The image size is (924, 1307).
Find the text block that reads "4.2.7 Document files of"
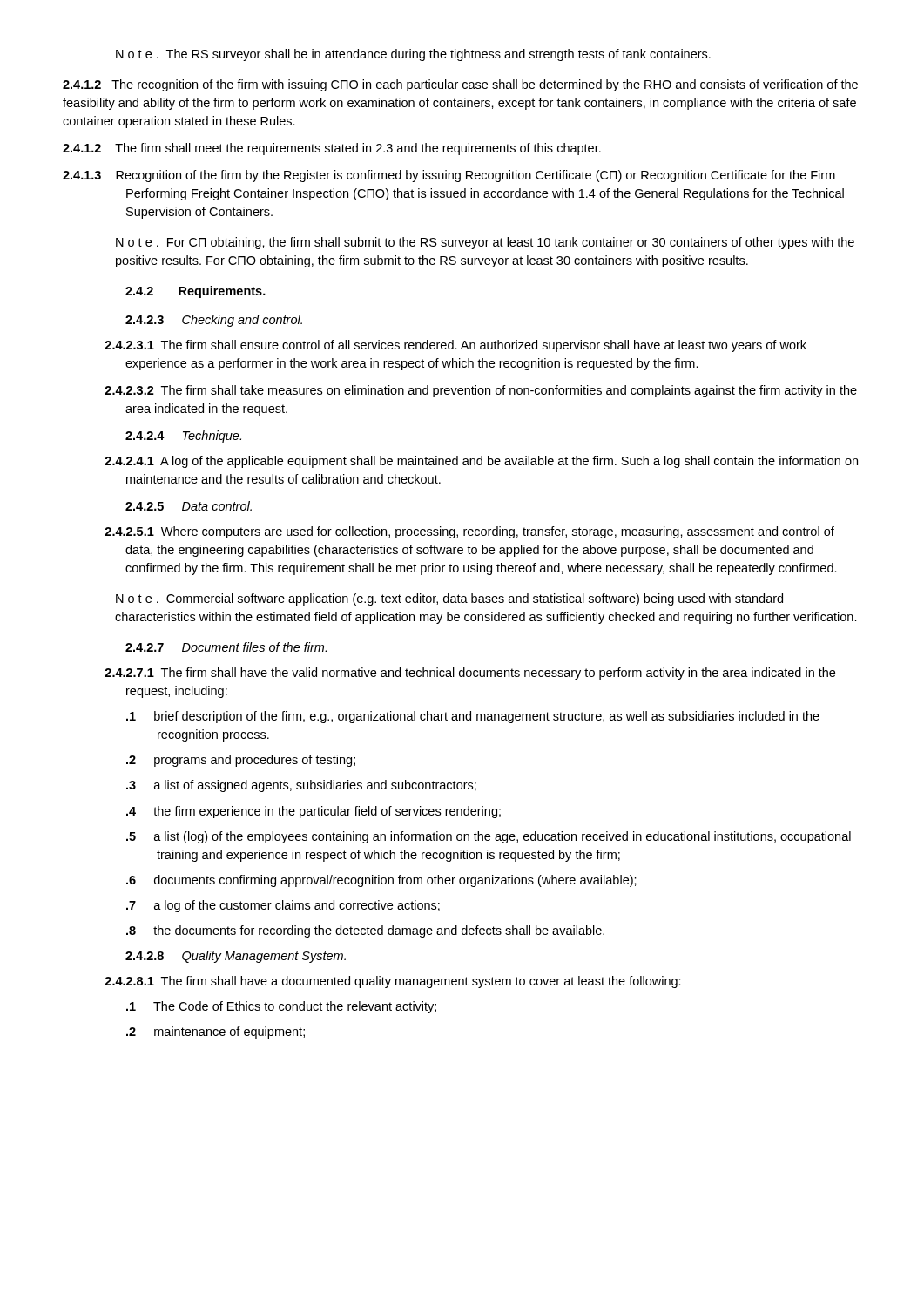coord(226,647)
